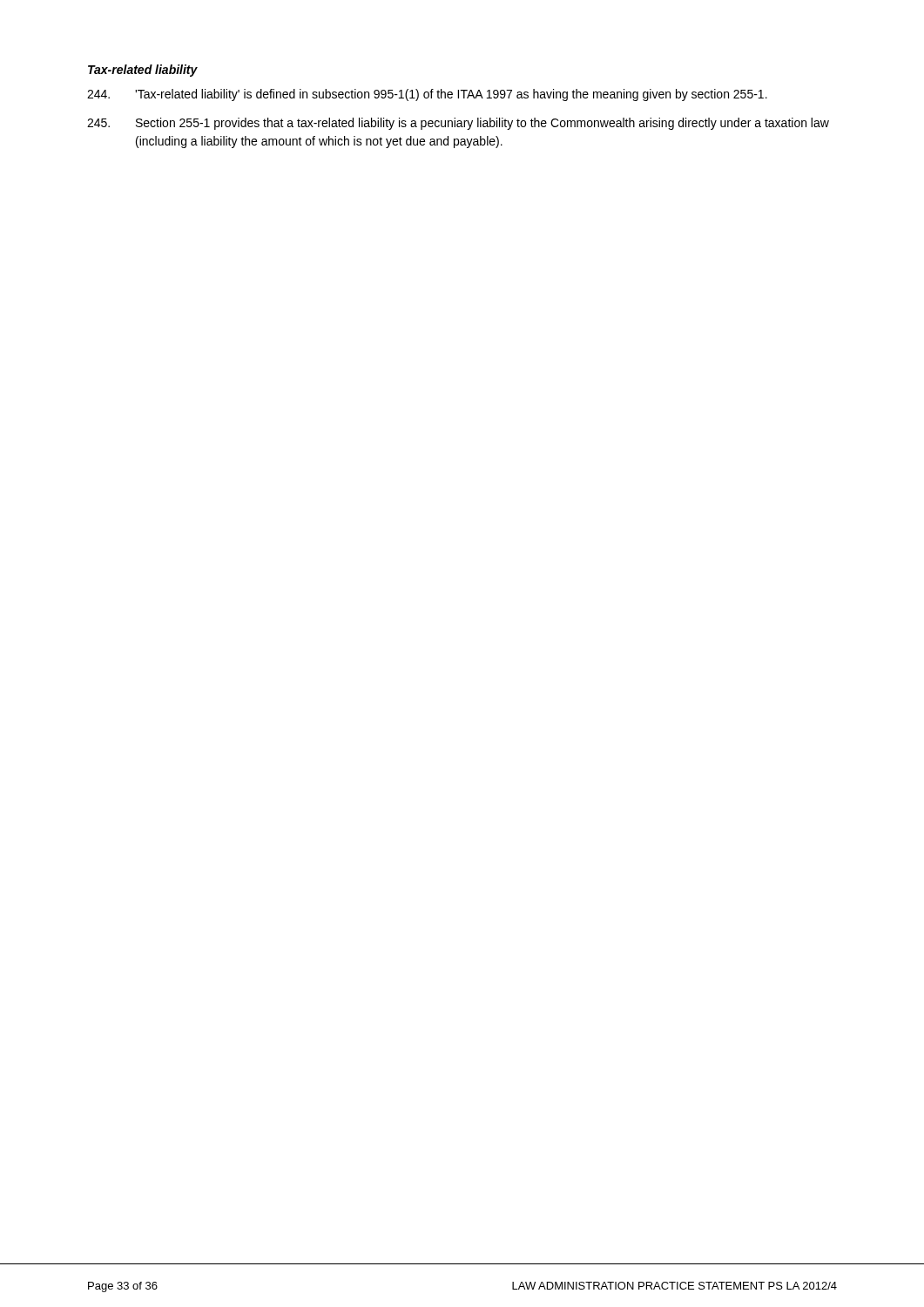The height and width of the screenshot is (1307, 924).
Task: Find the text starting "245. Section 255-1 provides"
Action: pos(462,132)
